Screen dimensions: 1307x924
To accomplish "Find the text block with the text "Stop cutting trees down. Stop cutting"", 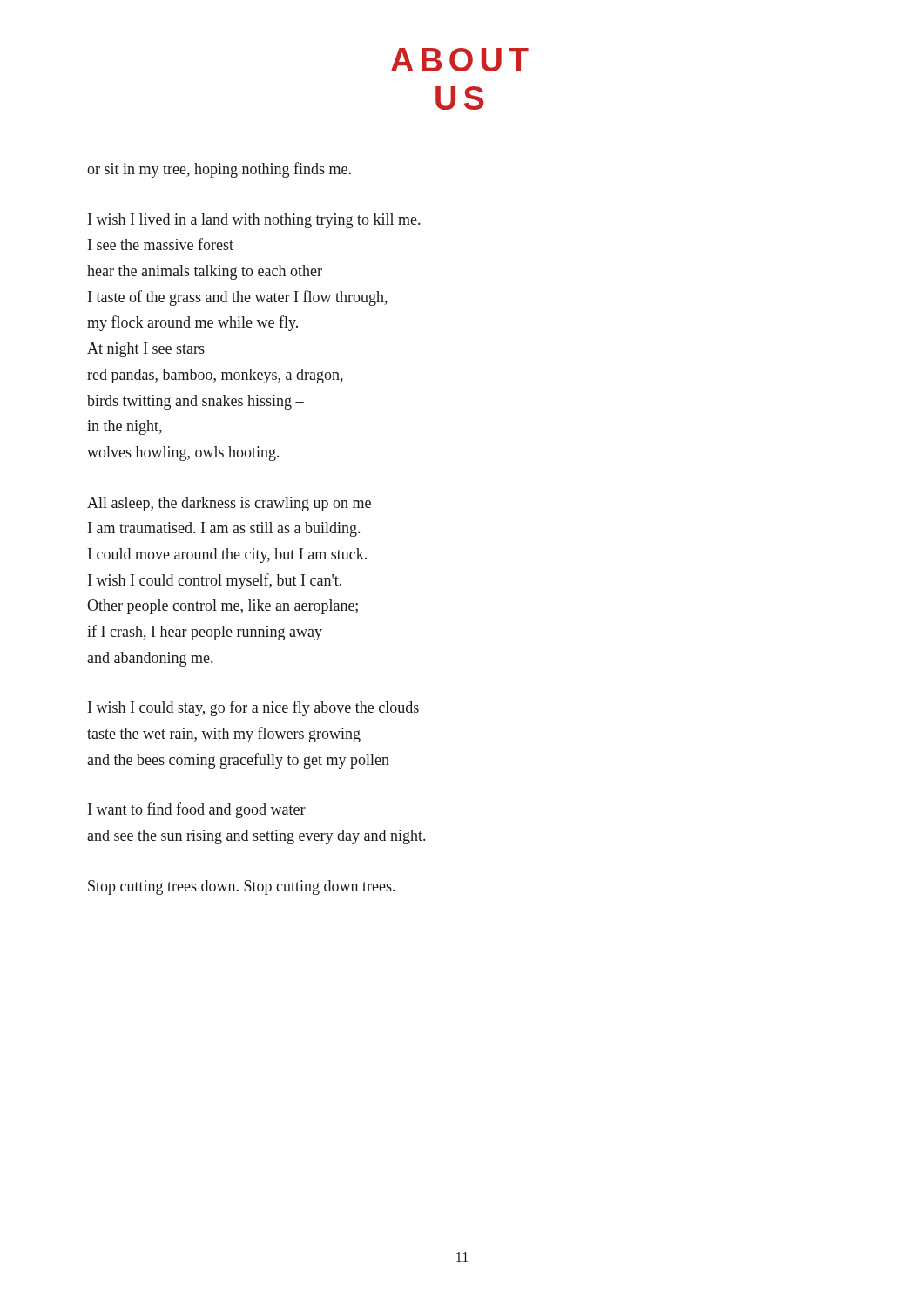I will pos(241,886).
